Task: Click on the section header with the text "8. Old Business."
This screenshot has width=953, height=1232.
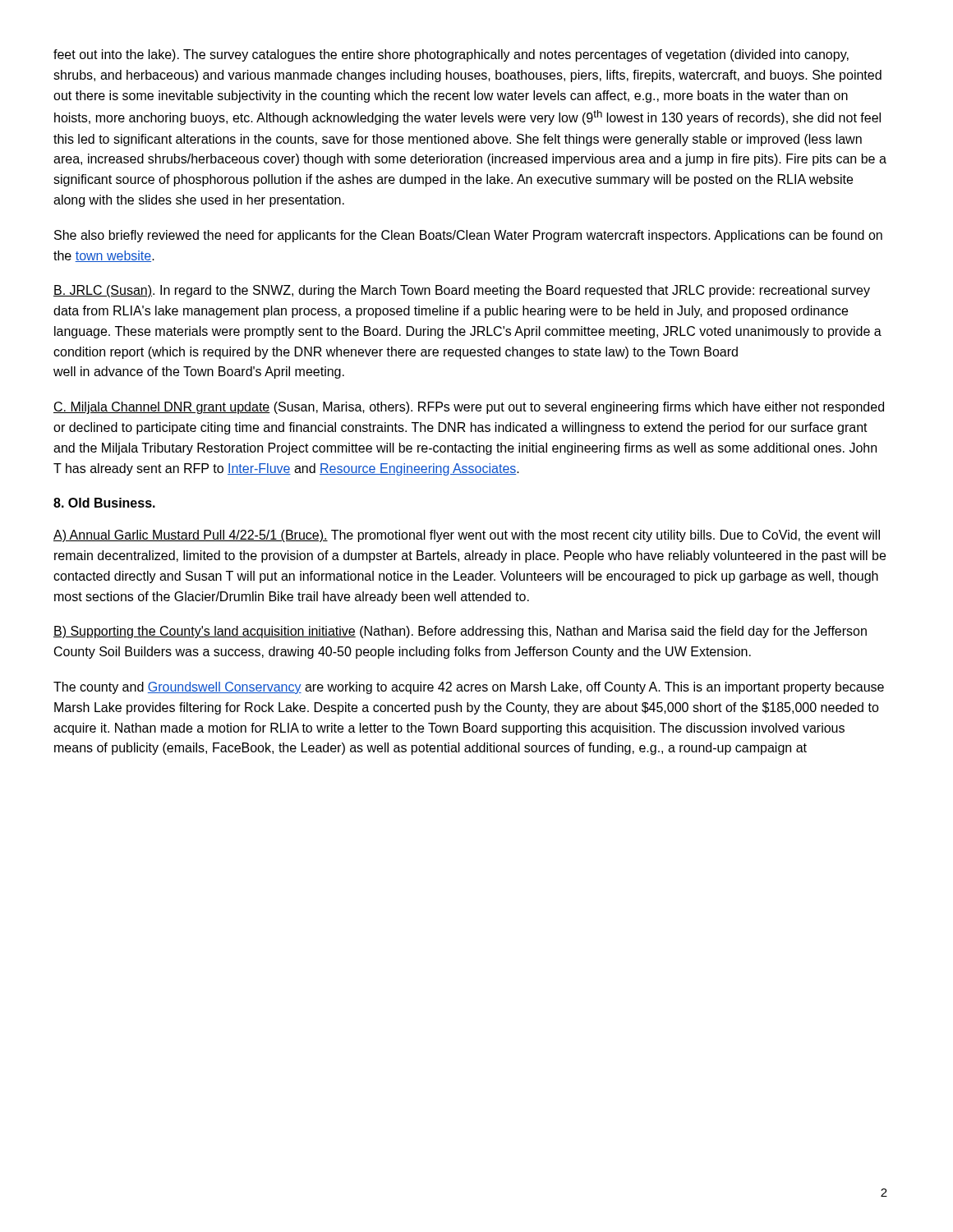Action: (104, 503)
